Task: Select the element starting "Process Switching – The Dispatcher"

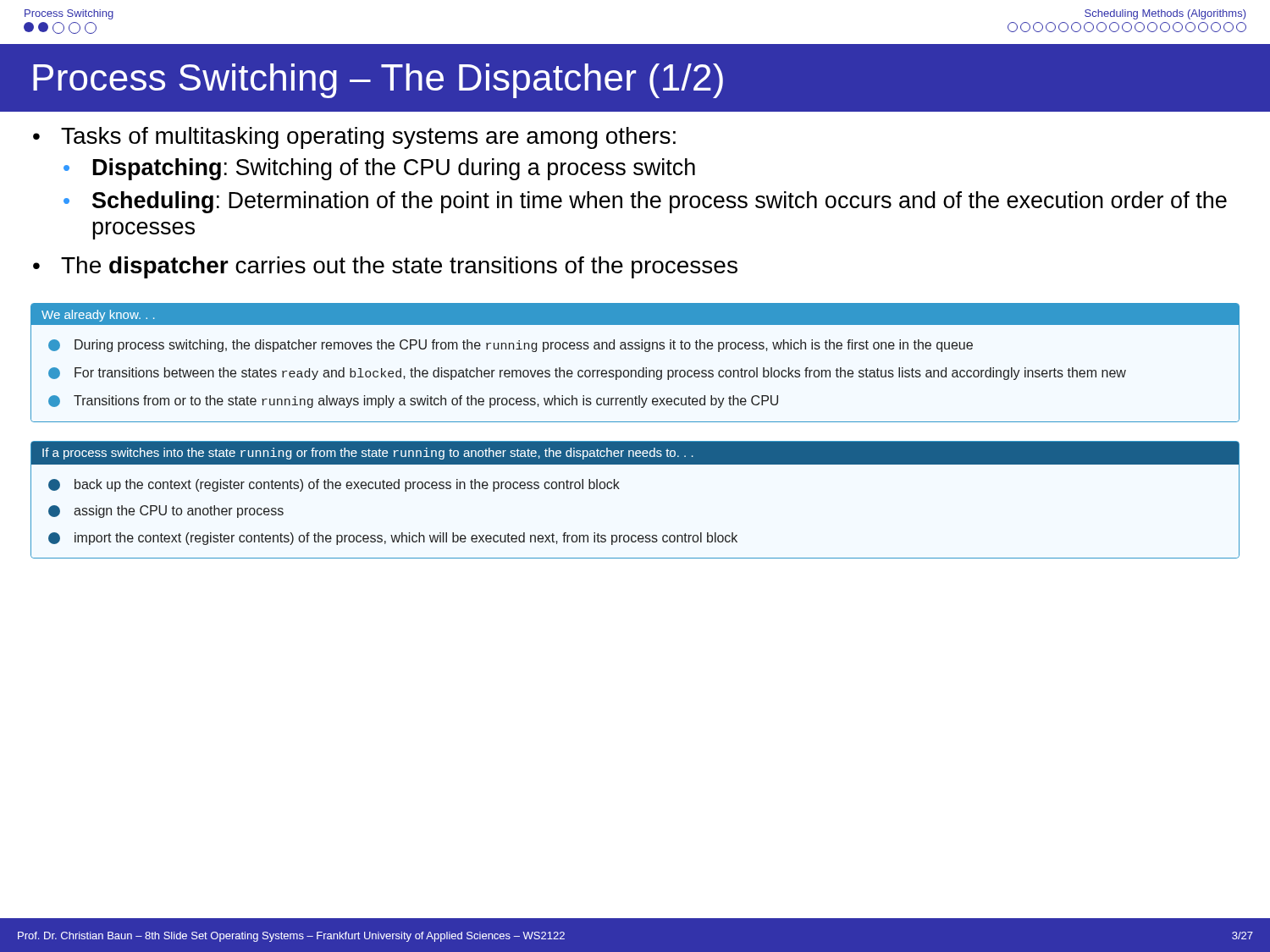Action: click(378, 78)
